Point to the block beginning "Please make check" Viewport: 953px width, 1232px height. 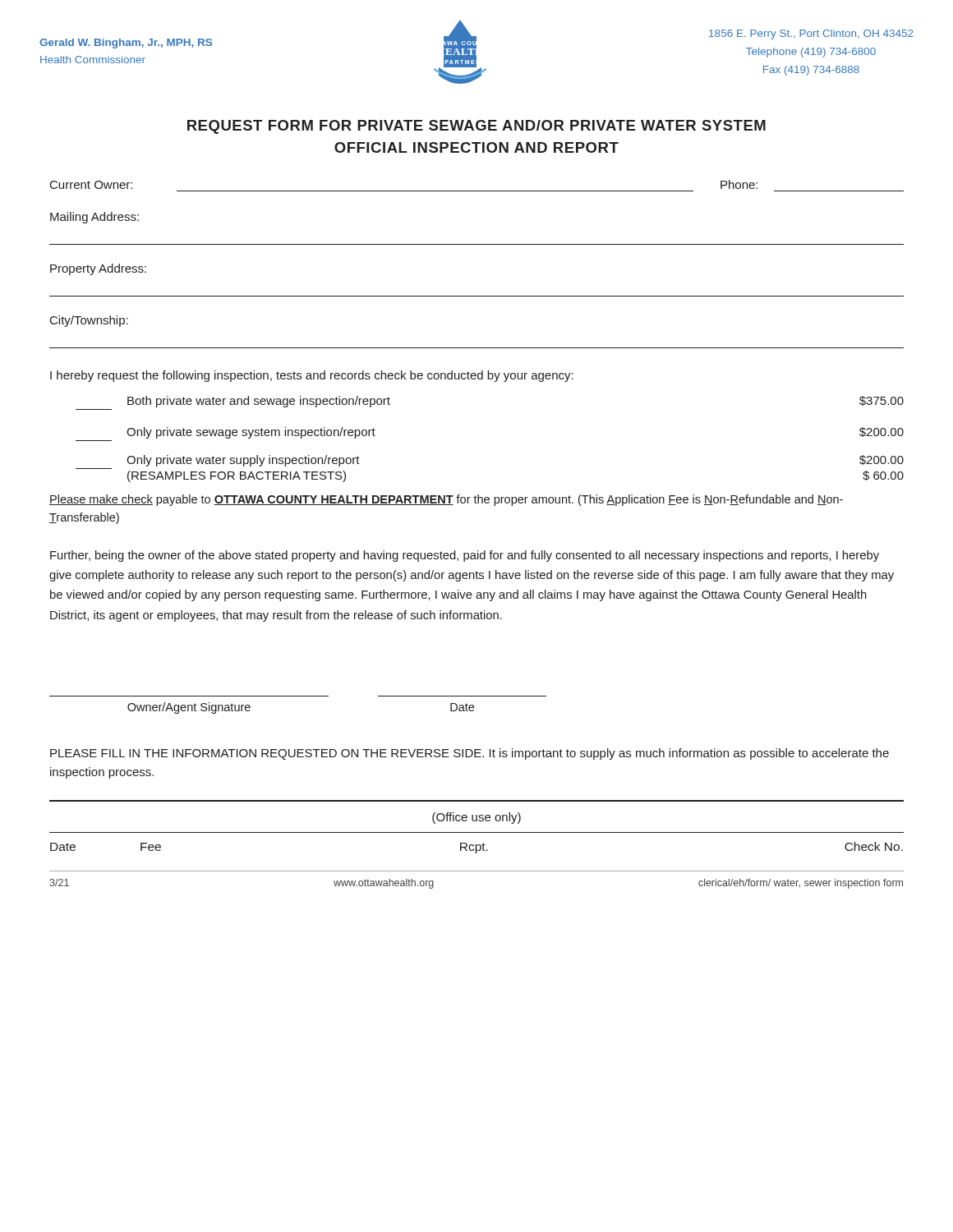[446, 508]
